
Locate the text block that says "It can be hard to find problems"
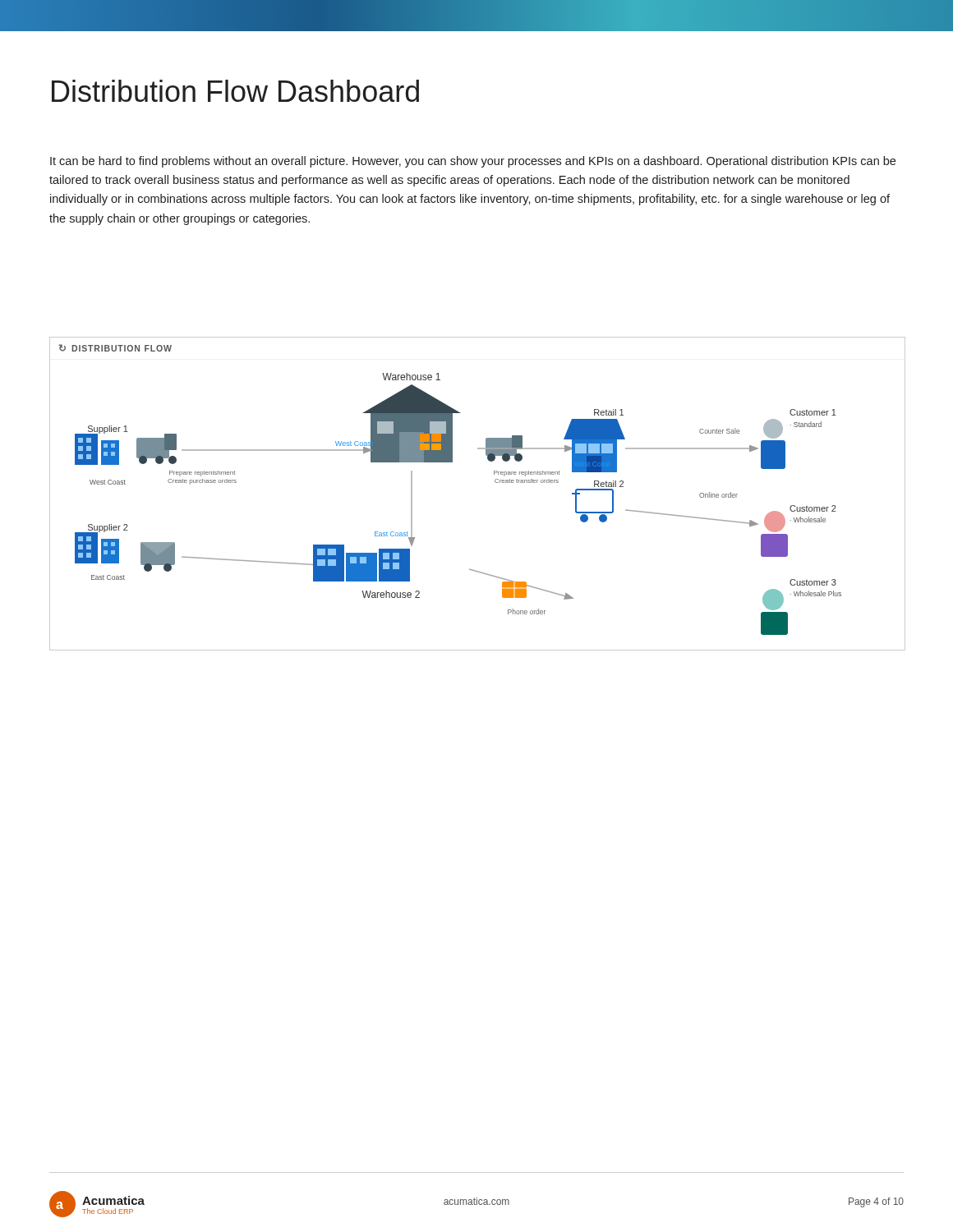[x=473, y=190]
